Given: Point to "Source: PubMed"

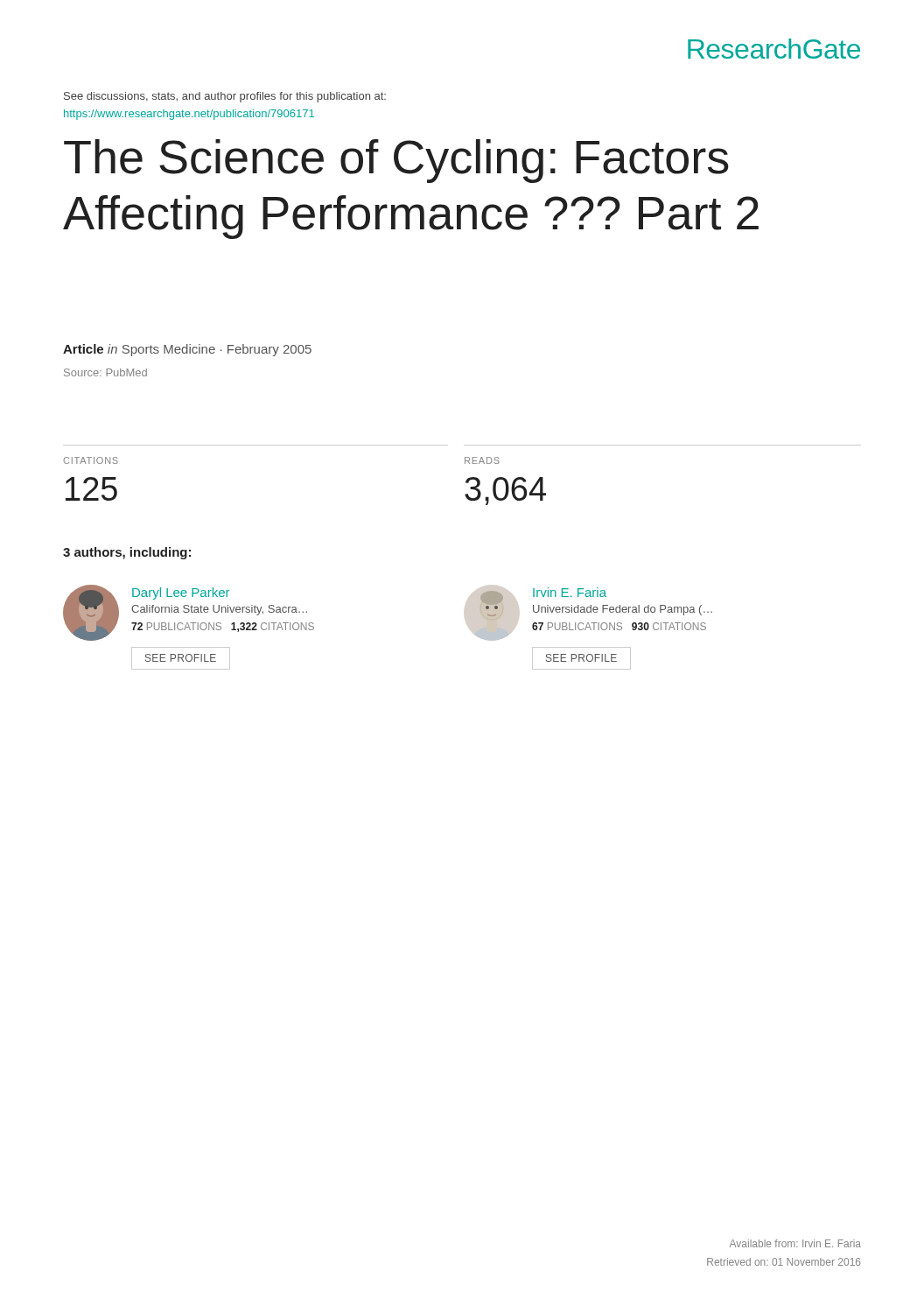Looking at the screenshot, I should (105, 372).
